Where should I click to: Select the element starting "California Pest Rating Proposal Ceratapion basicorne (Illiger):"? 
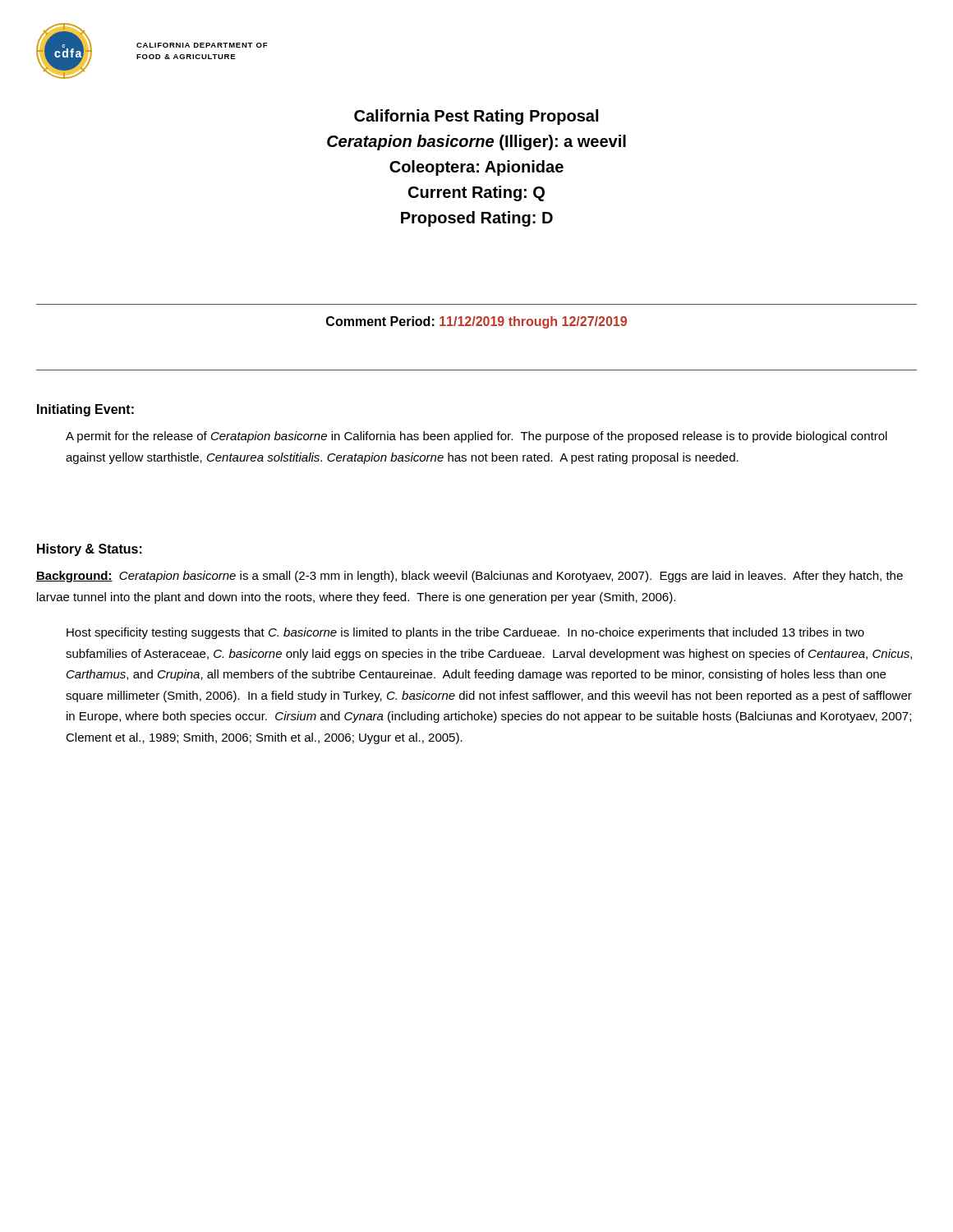pos(476,167)
